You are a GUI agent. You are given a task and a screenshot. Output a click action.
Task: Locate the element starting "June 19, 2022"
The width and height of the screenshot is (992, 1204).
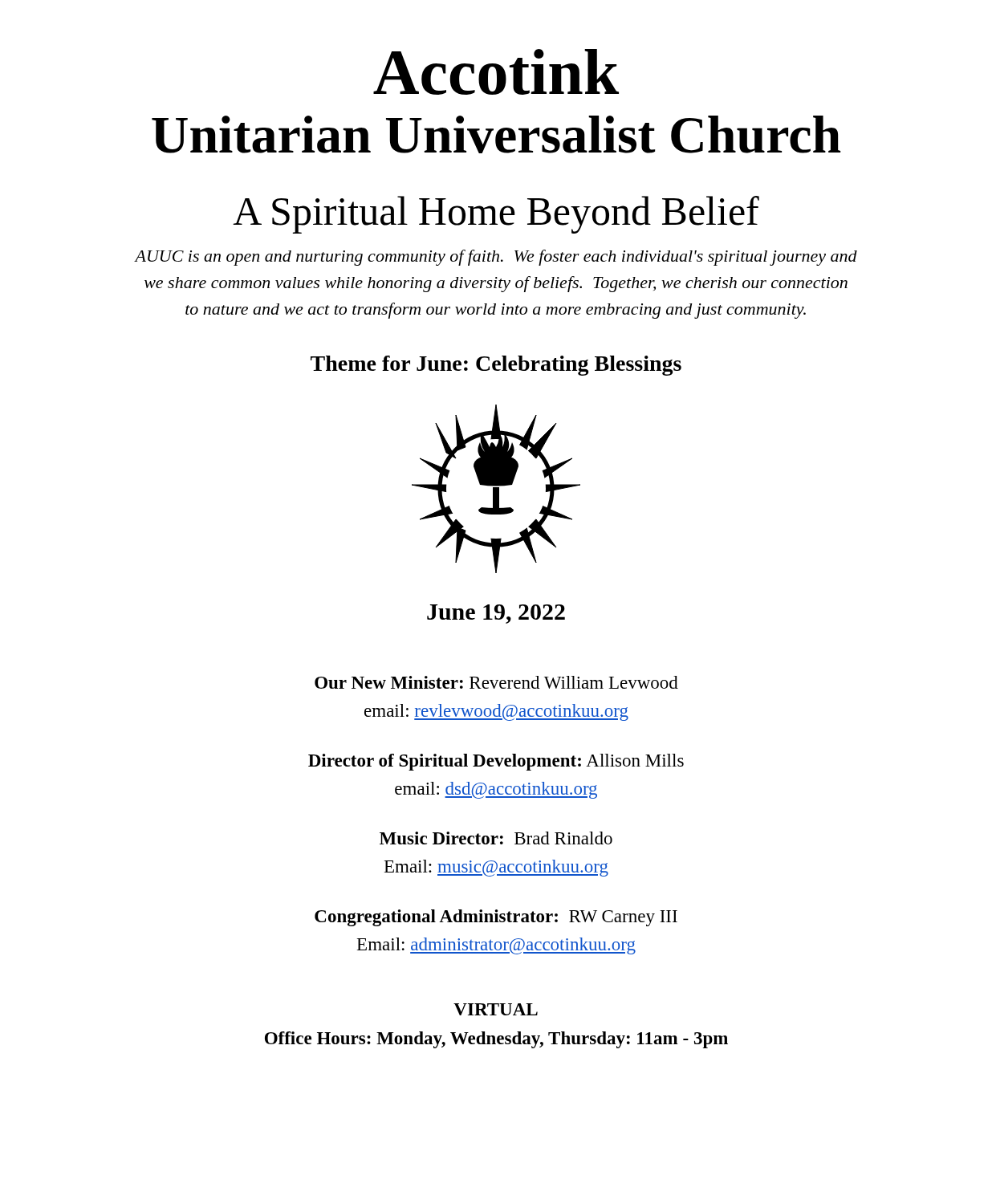tap(496, 611)
